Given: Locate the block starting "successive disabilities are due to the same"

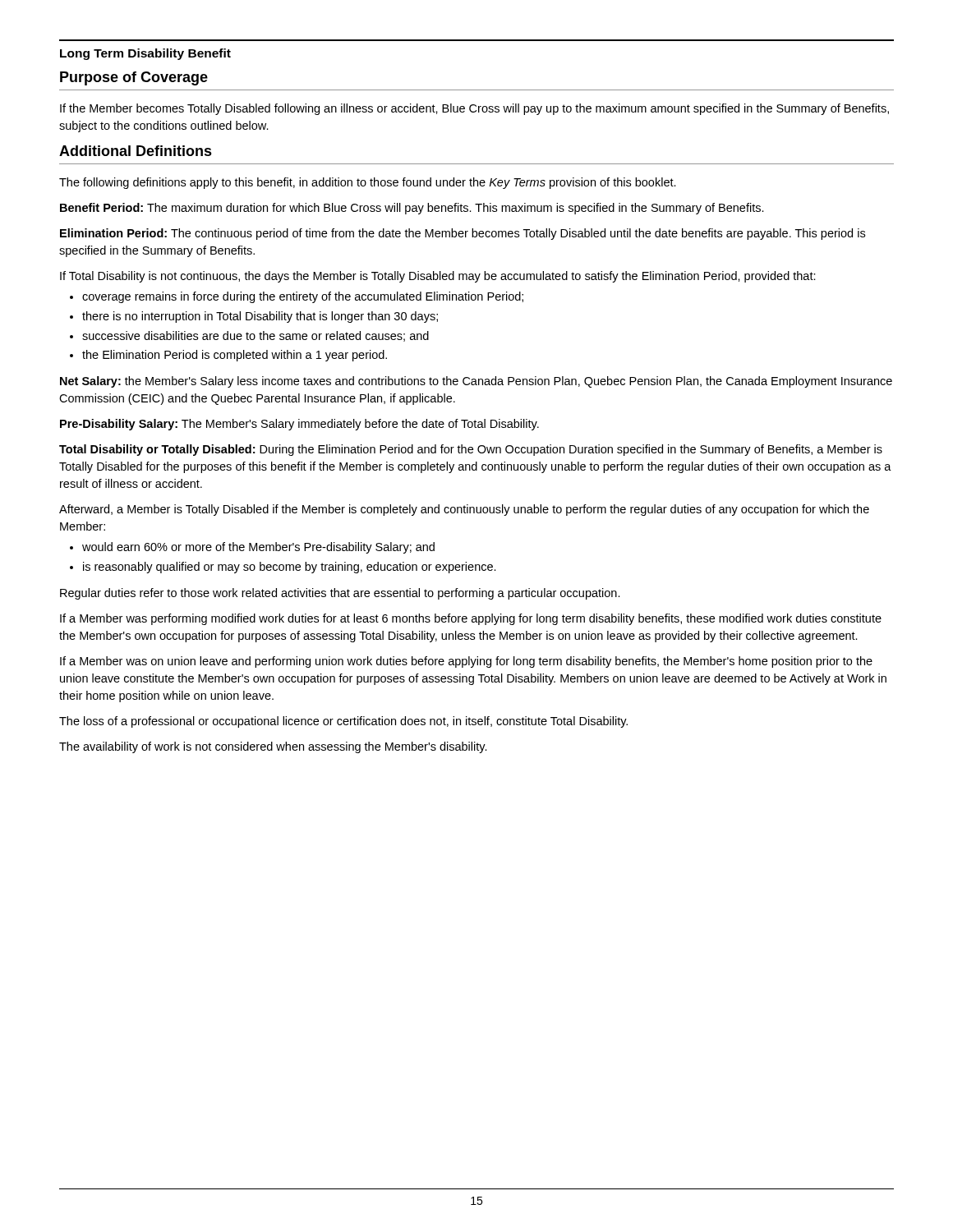Looking at the screenshot, I should 256,336.
